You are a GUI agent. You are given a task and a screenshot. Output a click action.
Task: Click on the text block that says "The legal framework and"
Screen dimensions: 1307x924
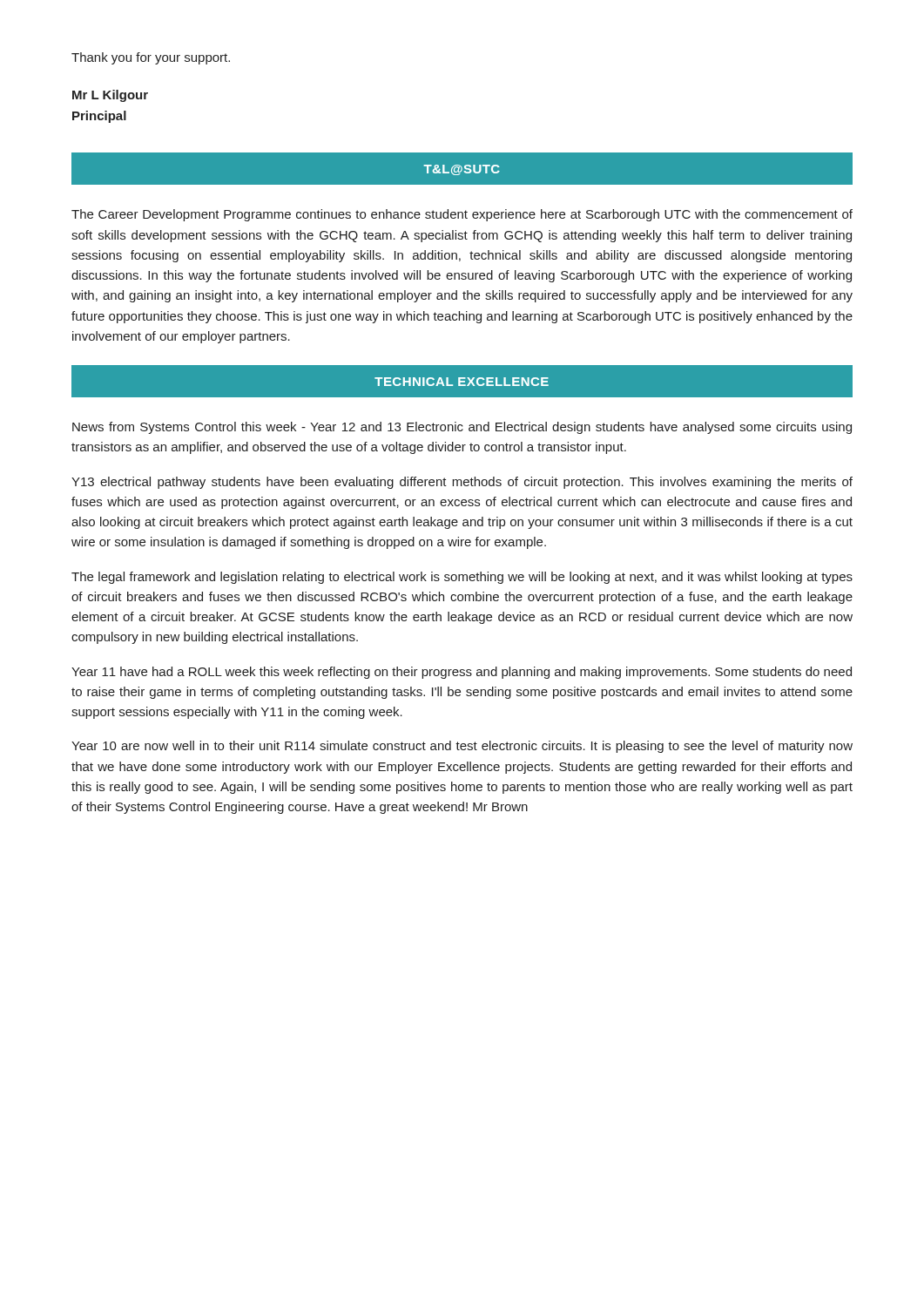tap(462, 606)
